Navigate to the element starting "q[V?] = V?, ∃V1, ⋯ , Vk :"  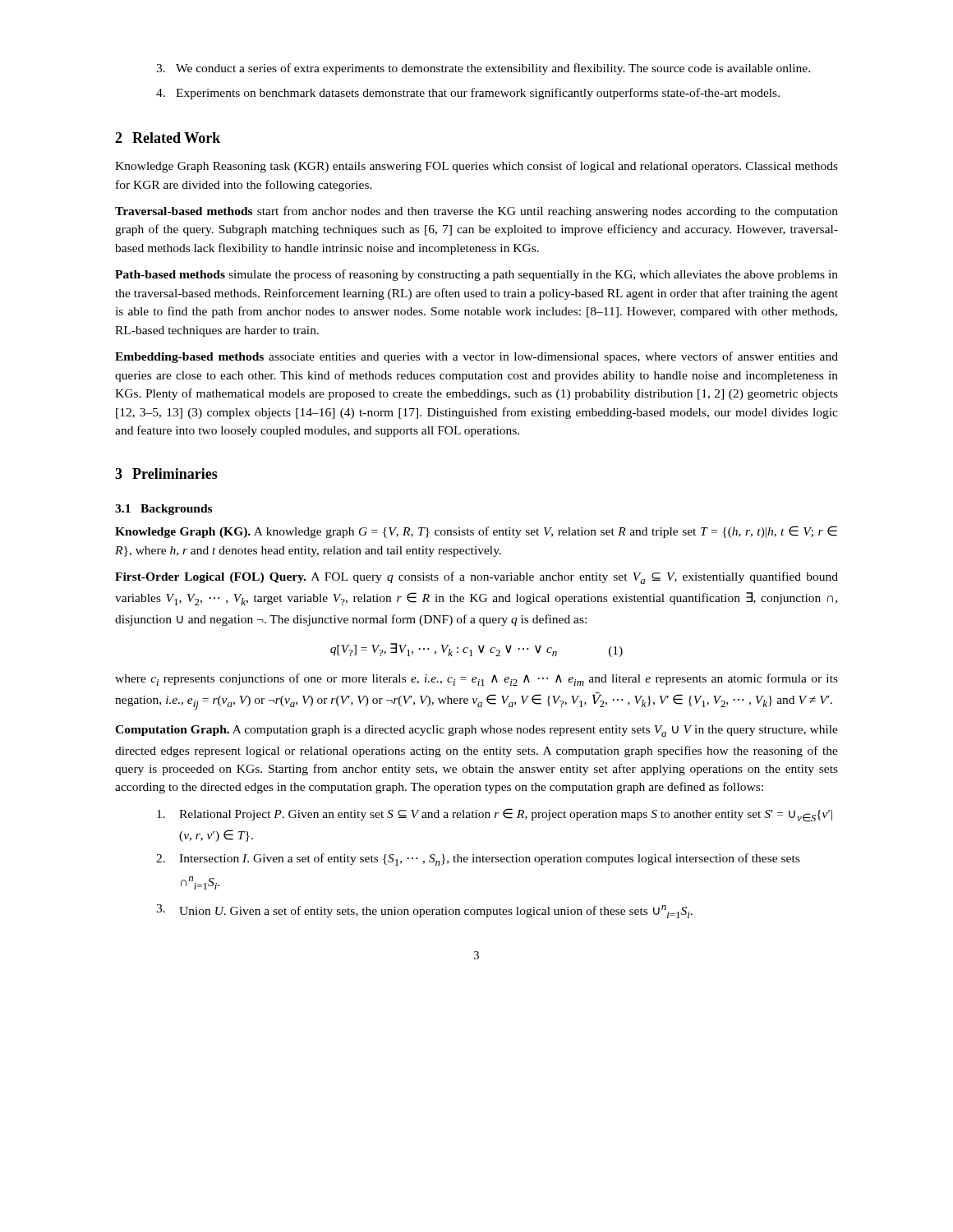pos(476,651)
